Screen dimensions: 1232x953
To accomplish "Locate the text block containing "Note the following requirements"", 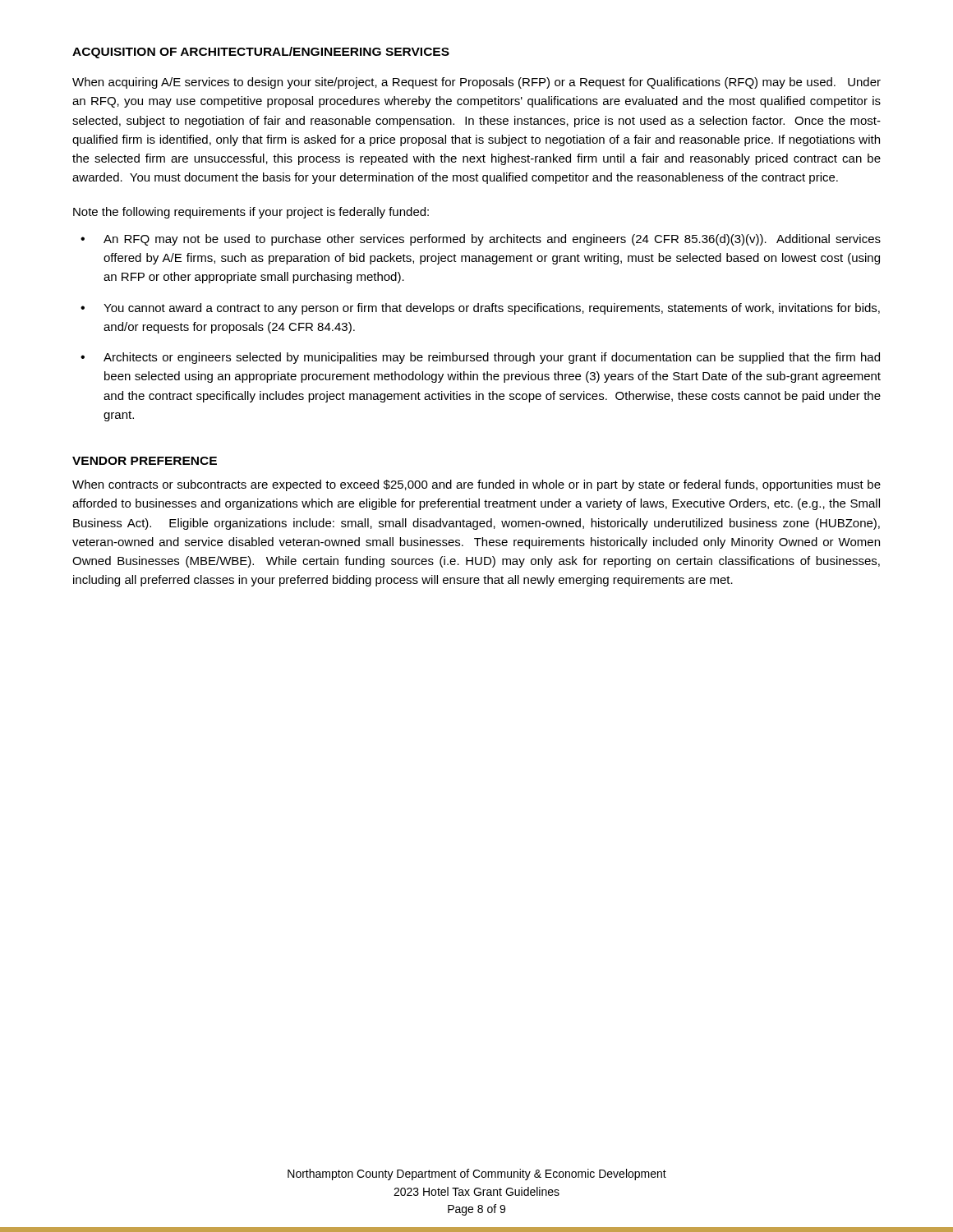I will click(x=251, y=211).
